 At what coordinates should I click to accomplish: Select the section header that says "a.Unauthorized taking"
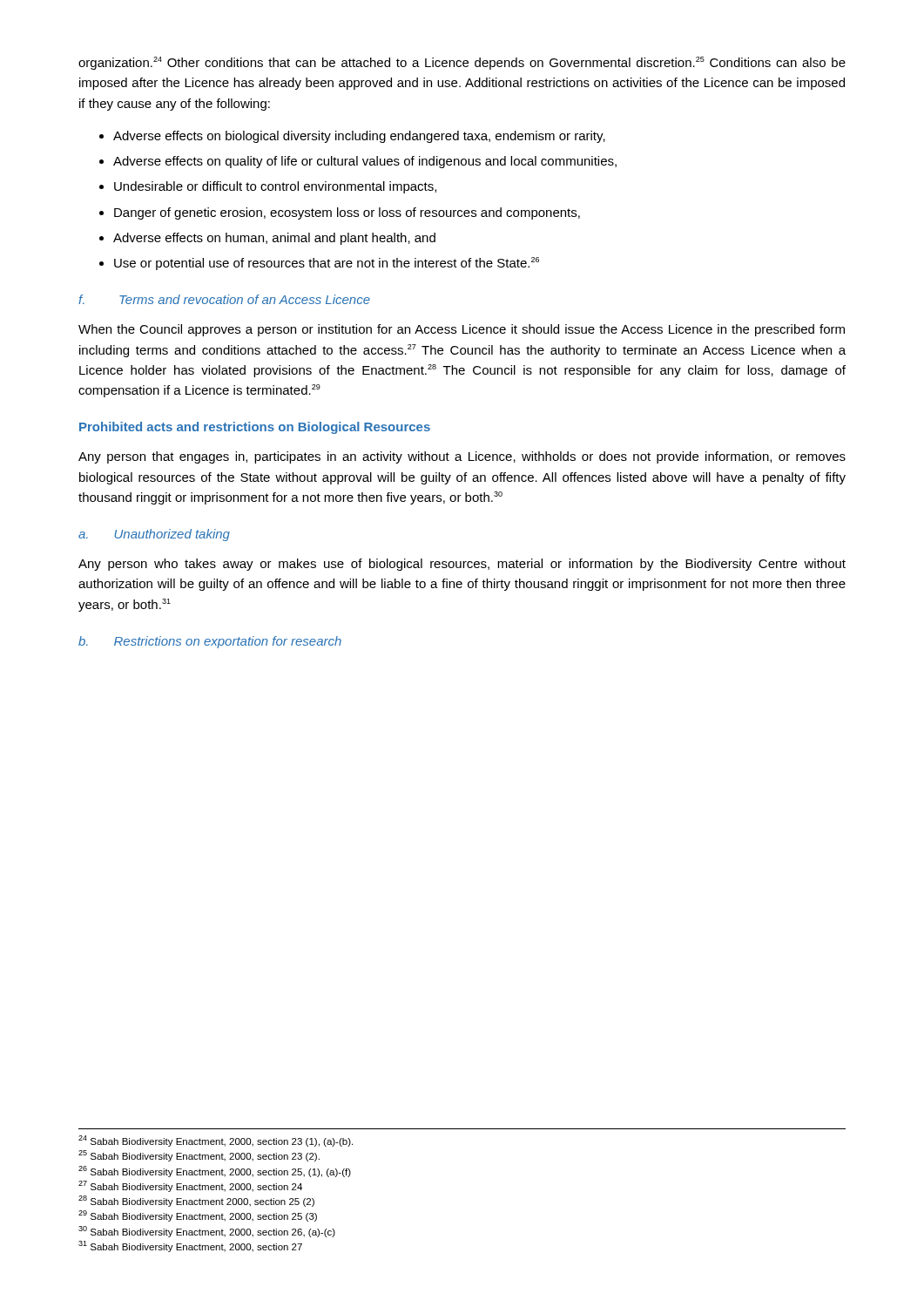click(154, 534)
